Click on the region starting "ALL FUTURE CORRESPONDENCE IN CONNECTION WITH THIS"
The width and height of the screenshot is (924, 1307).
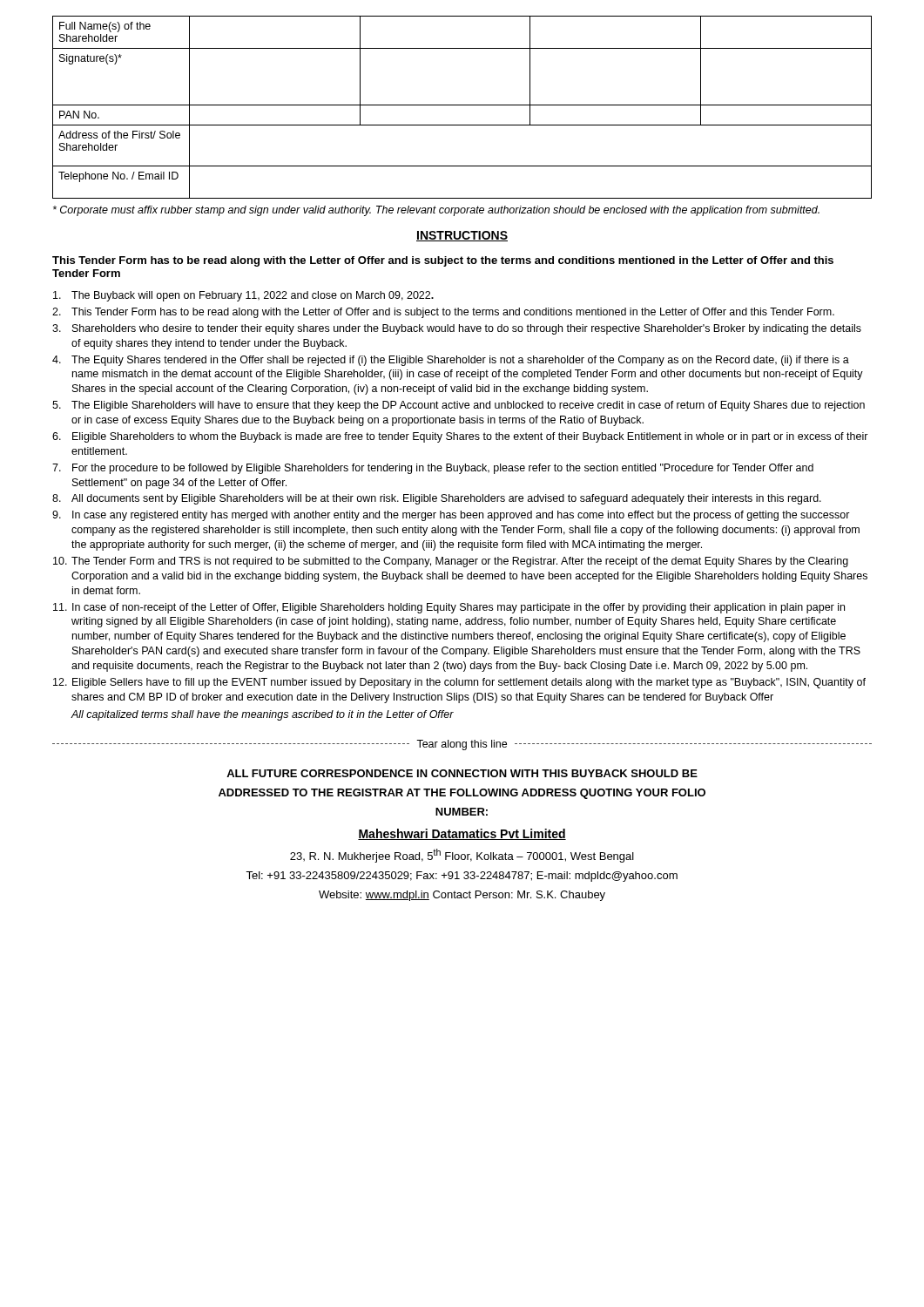coord(462,792)
